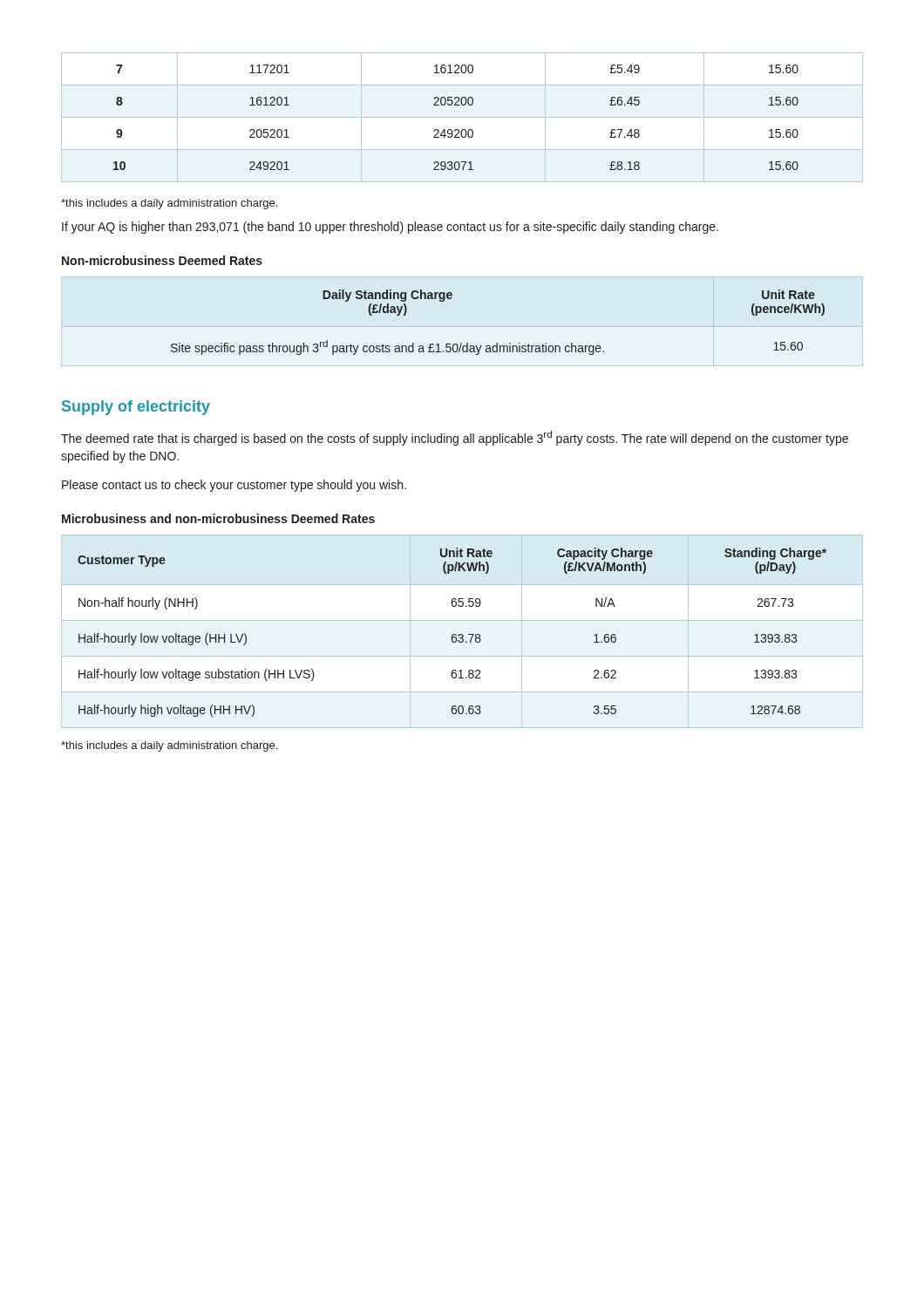Click on the table containing "£7.48"
The image size is (924, 1308).
pos(462,117)
